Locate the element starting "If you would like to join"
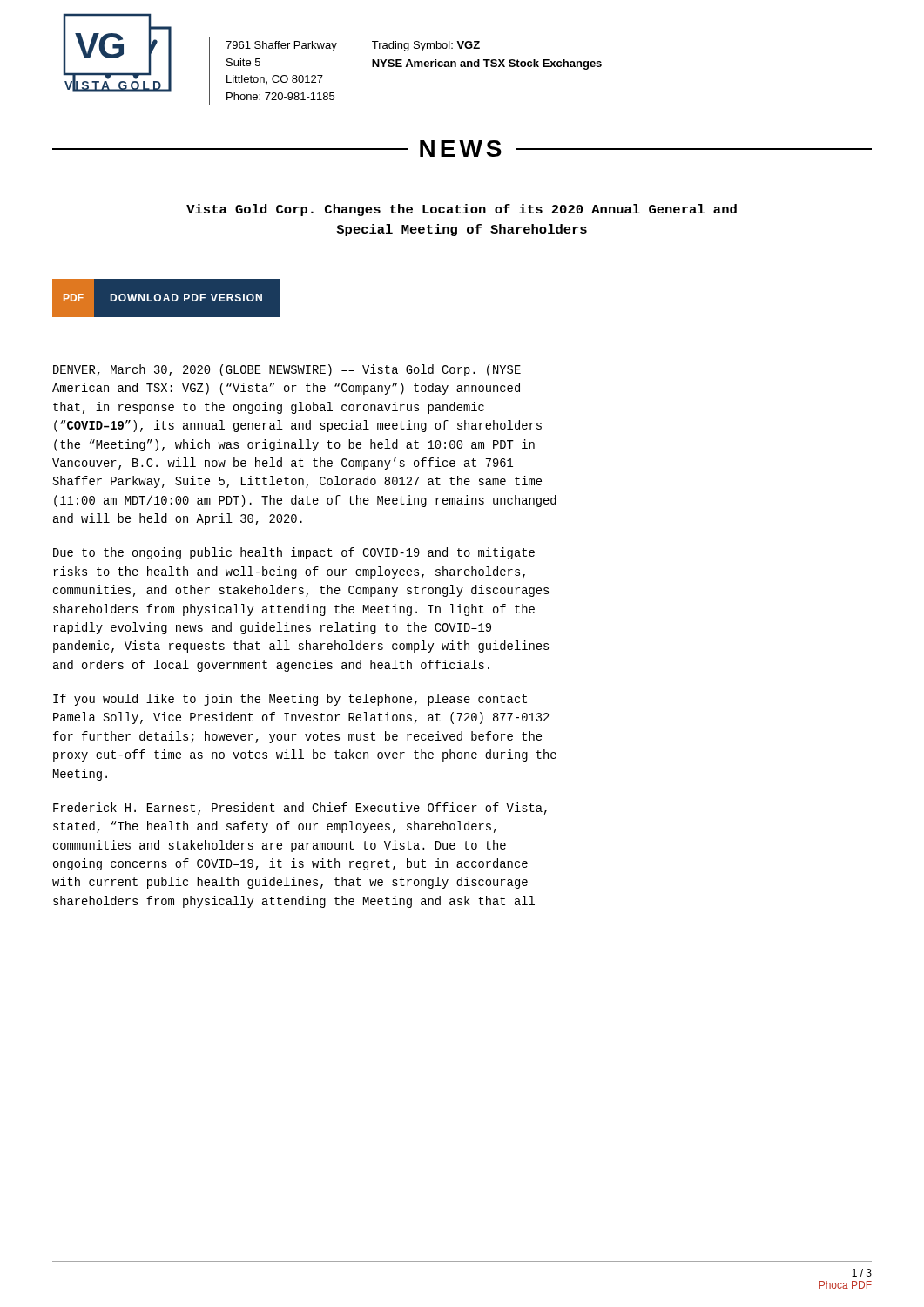 point(305,737)
